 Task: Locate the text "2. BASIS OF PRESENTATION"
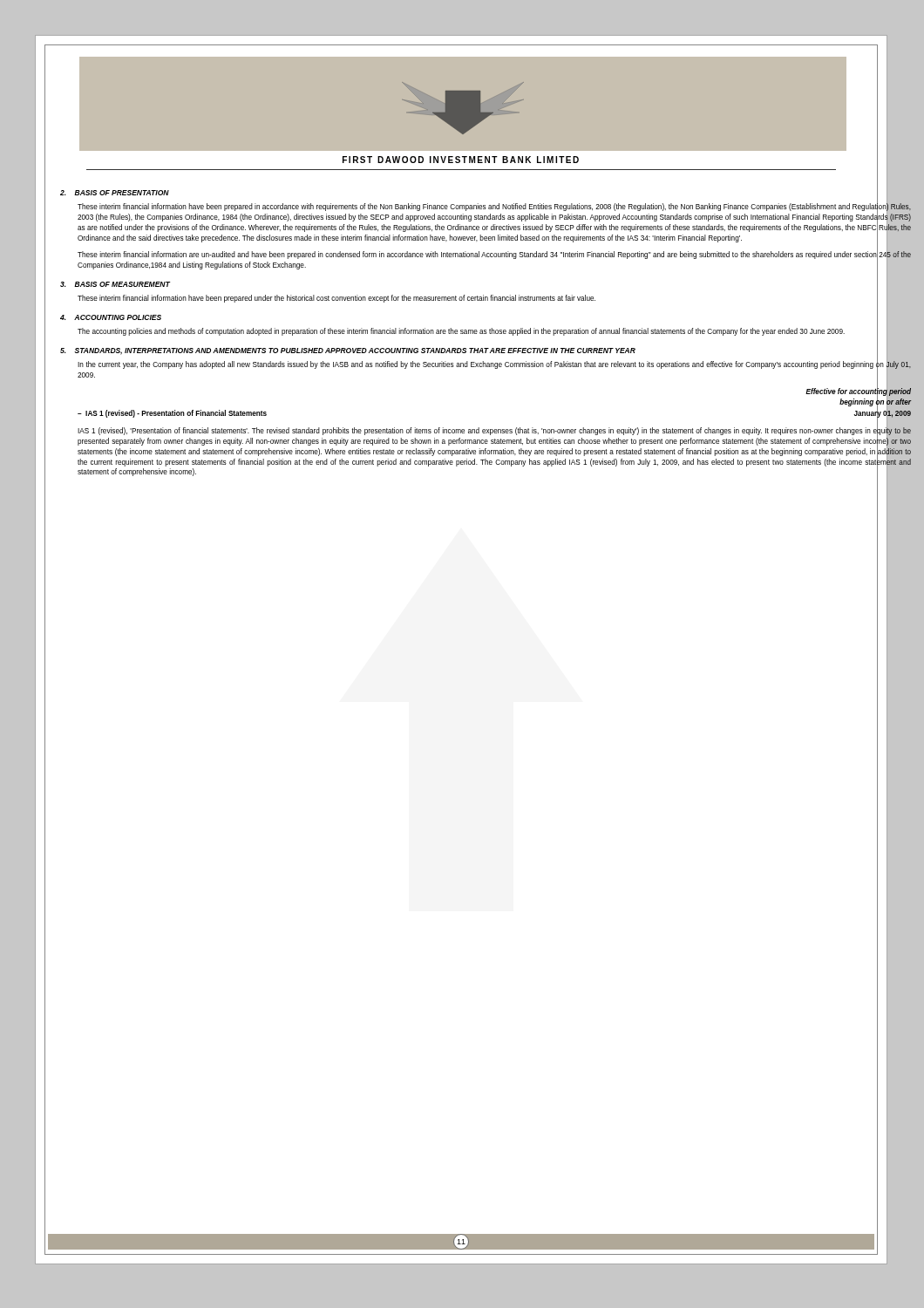[114, 193]
